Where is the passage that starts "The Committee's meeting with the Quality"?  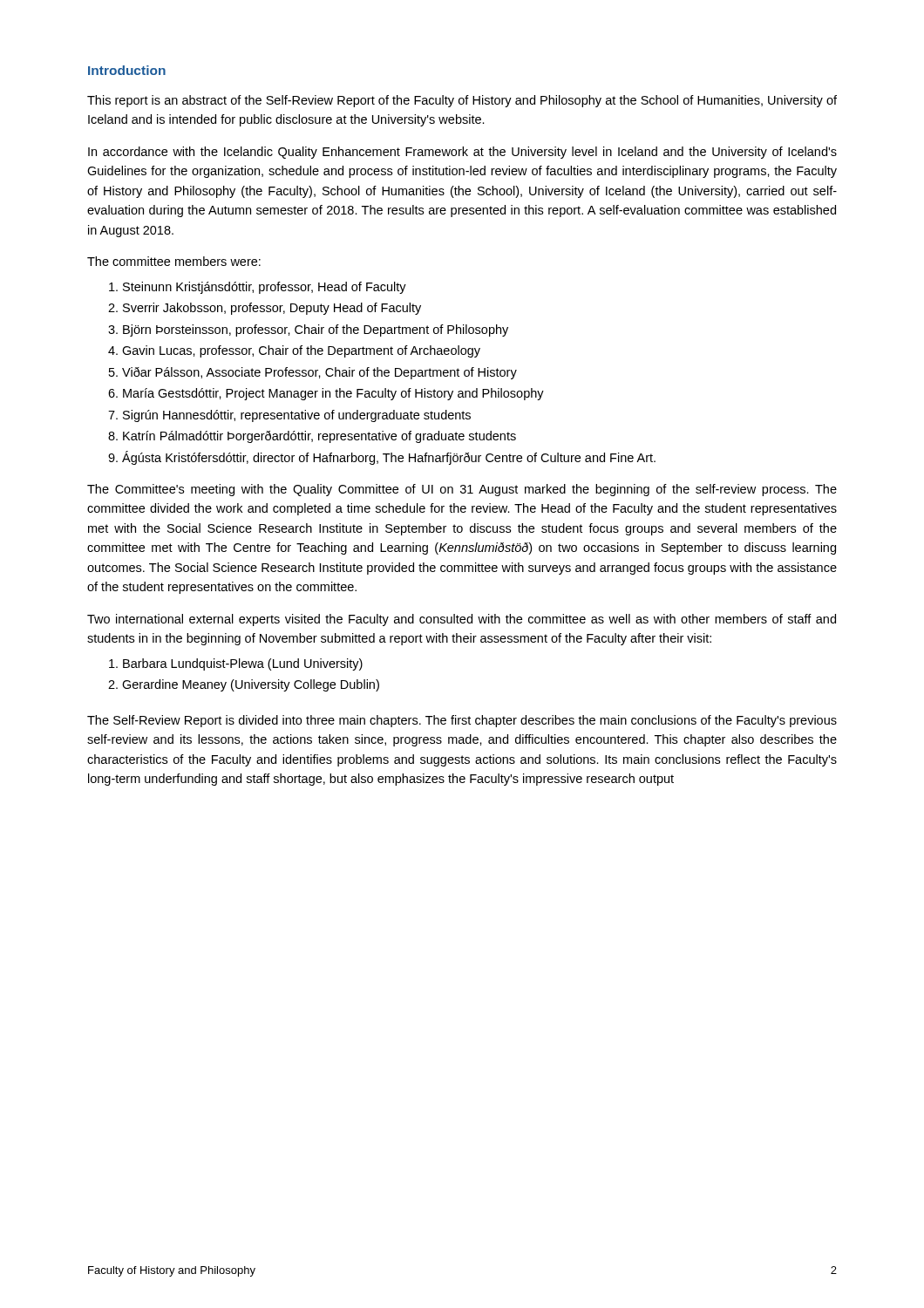(462, 538)
